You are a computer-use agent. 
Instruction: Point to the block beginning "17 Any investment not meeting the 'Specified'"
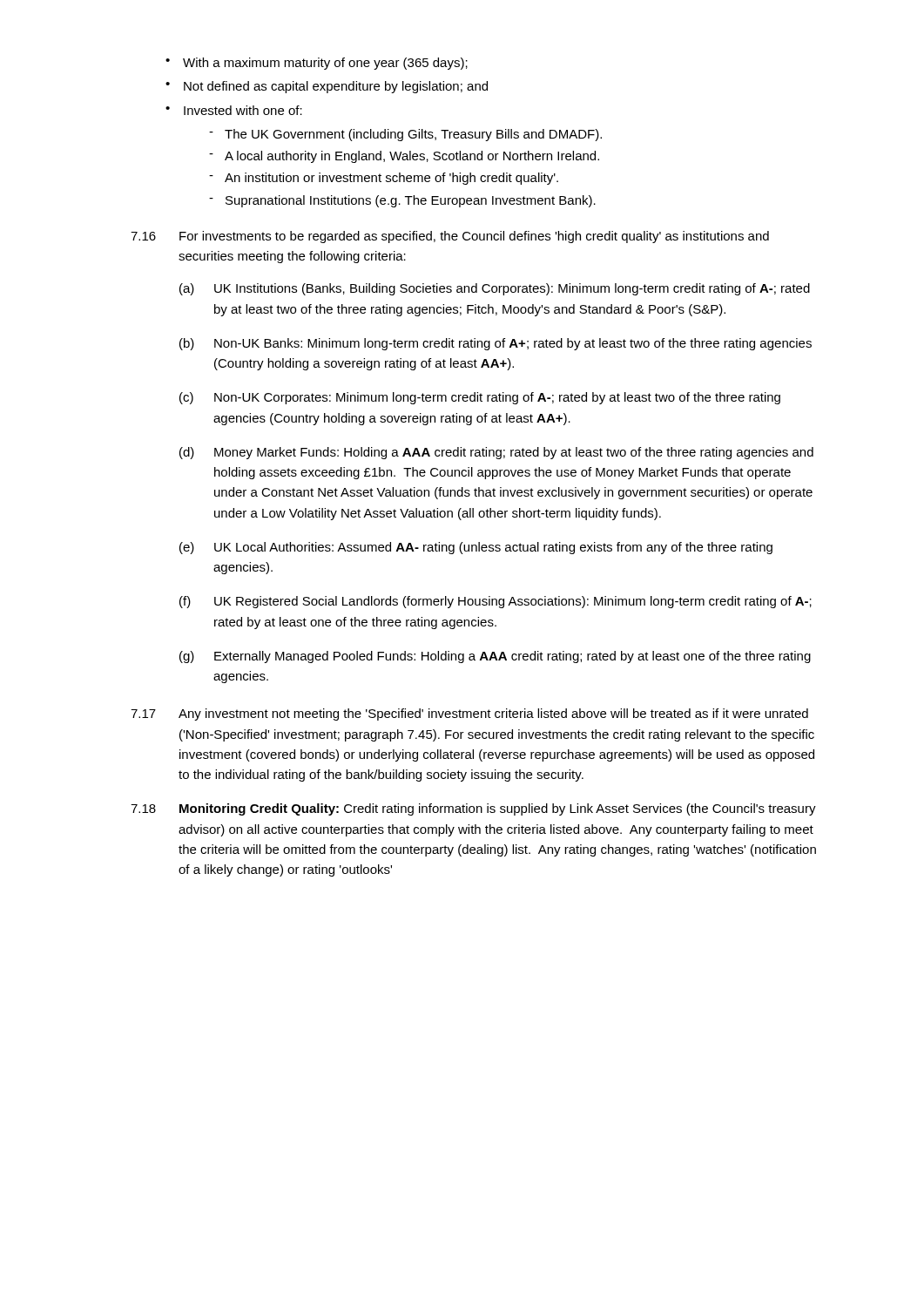click(475, 744)
